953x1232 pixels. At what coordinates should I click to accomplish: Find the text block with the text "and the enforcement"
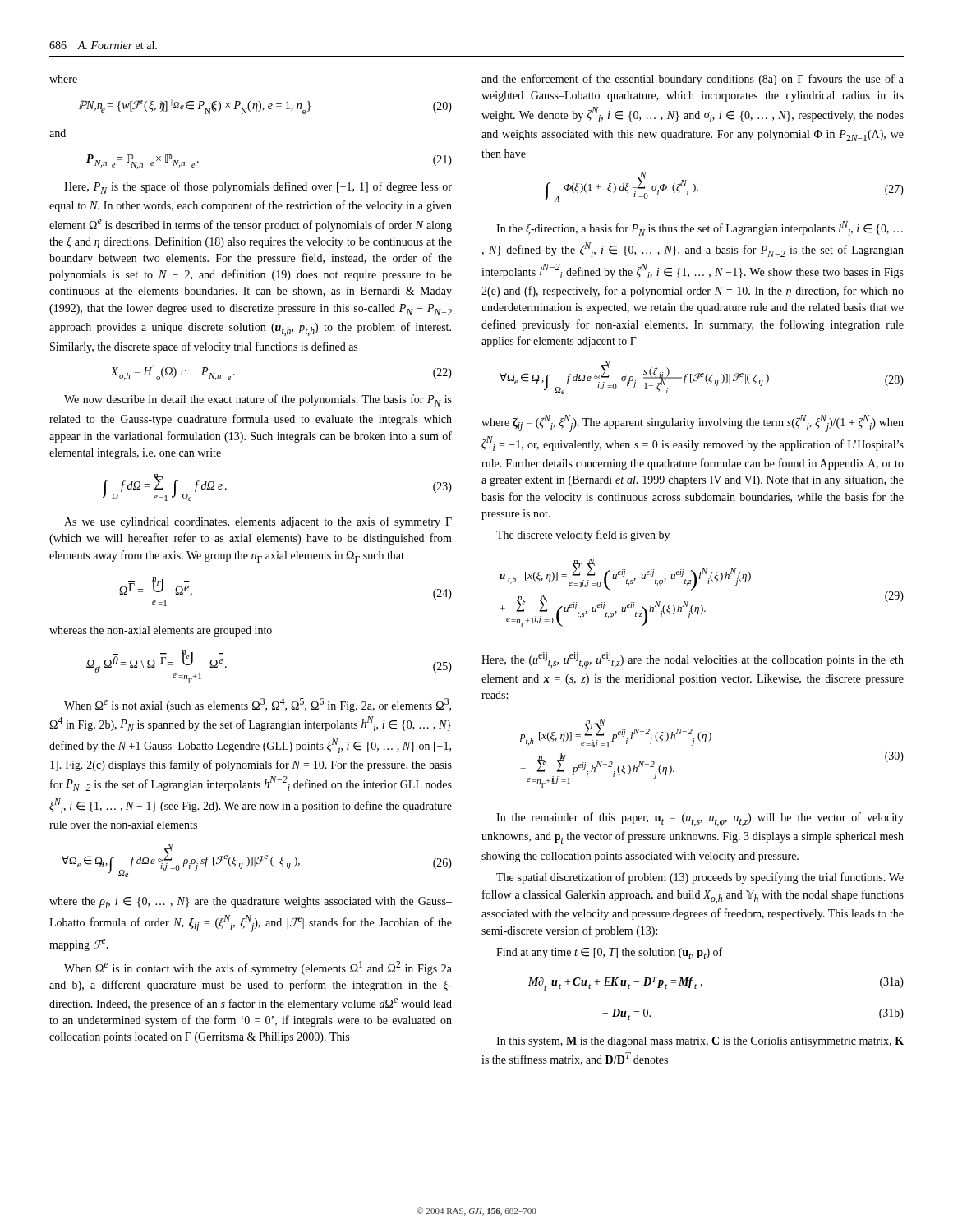[x=693, y=117]
